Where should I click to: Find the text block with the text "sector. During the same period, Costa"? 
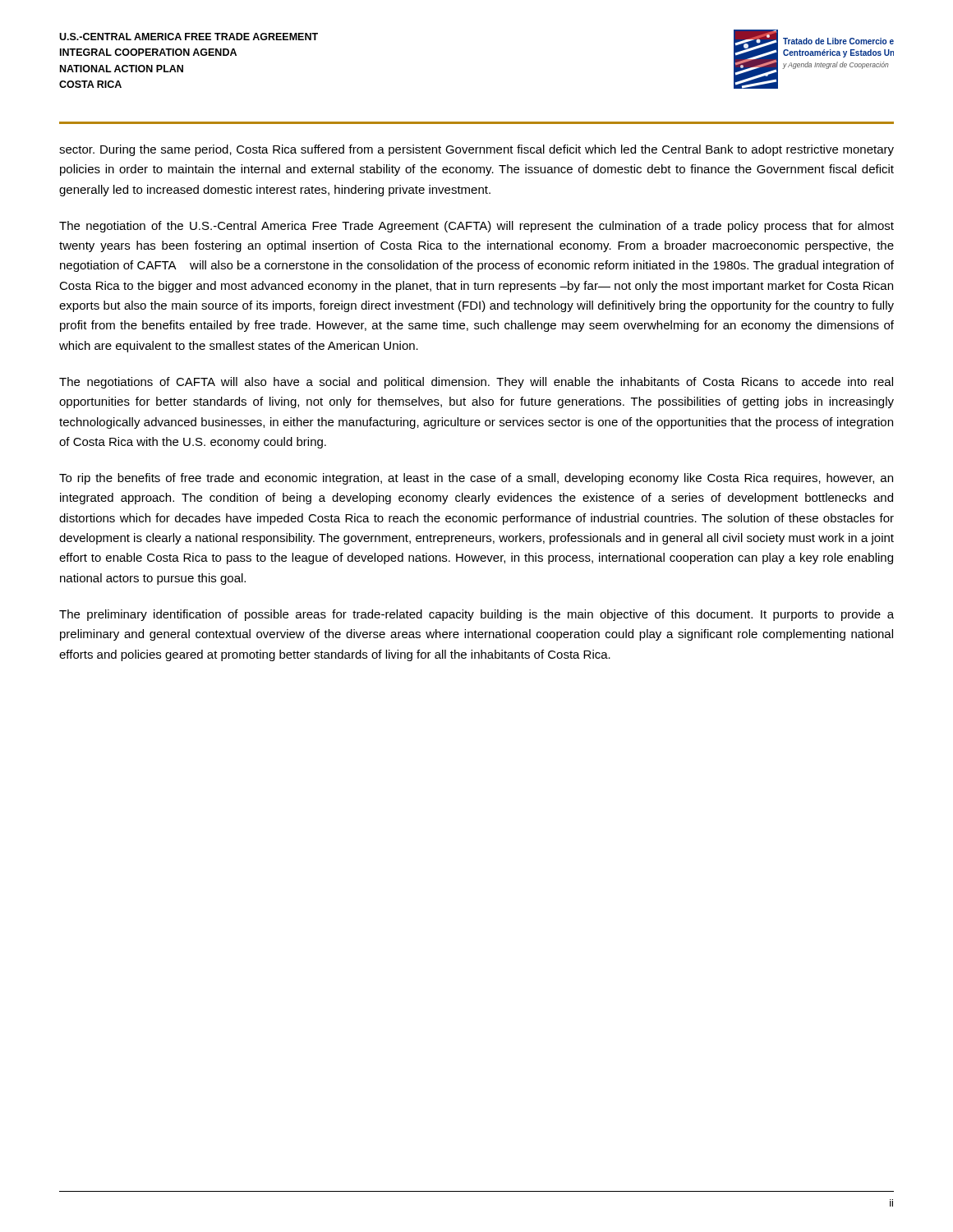tap(476, 170)
